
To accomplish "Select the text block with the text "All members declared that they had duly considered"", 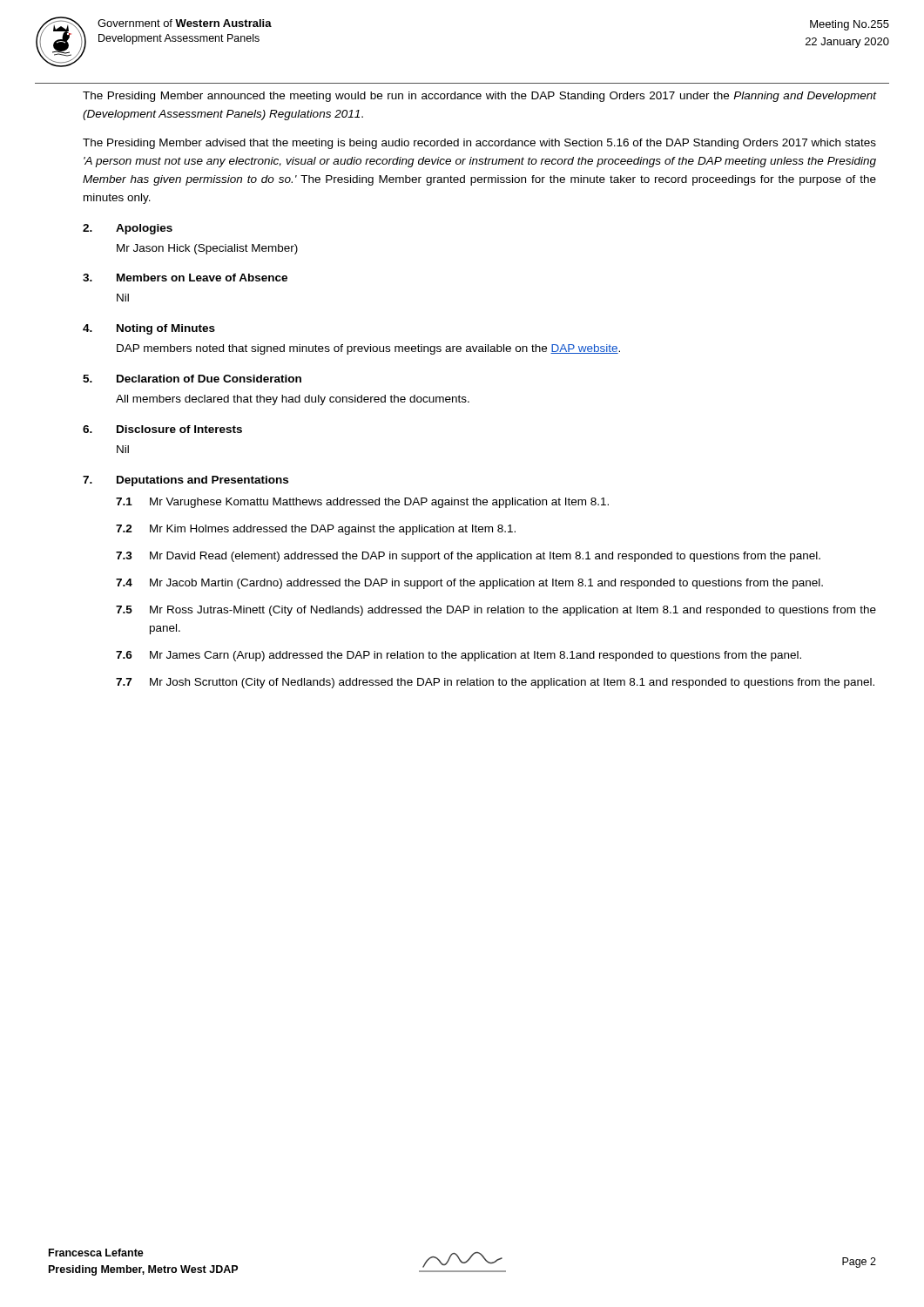I will [x=293, y=399].
